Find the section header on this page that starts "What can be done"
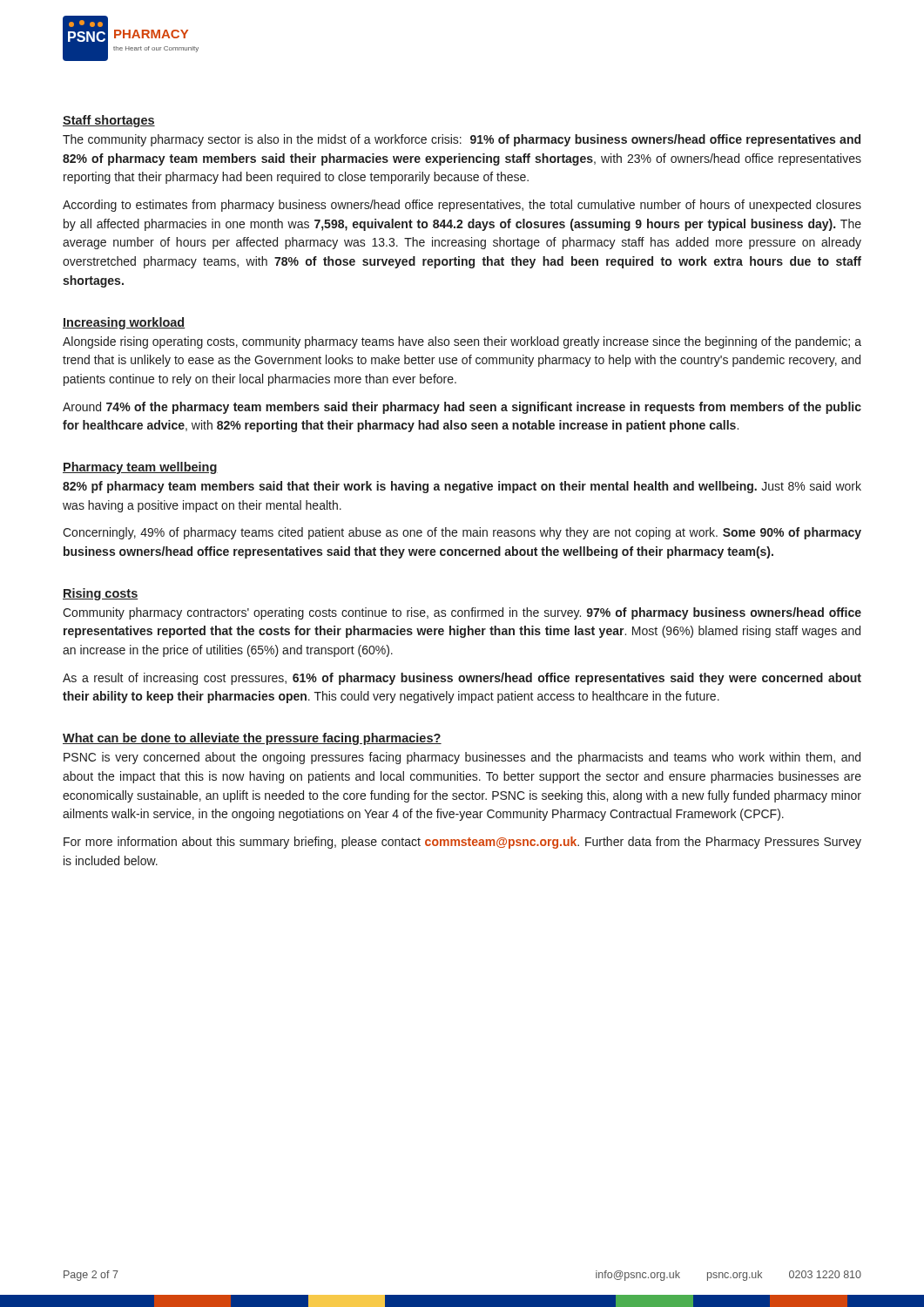Screen dimensions: 1307x924 pos(252,738)
